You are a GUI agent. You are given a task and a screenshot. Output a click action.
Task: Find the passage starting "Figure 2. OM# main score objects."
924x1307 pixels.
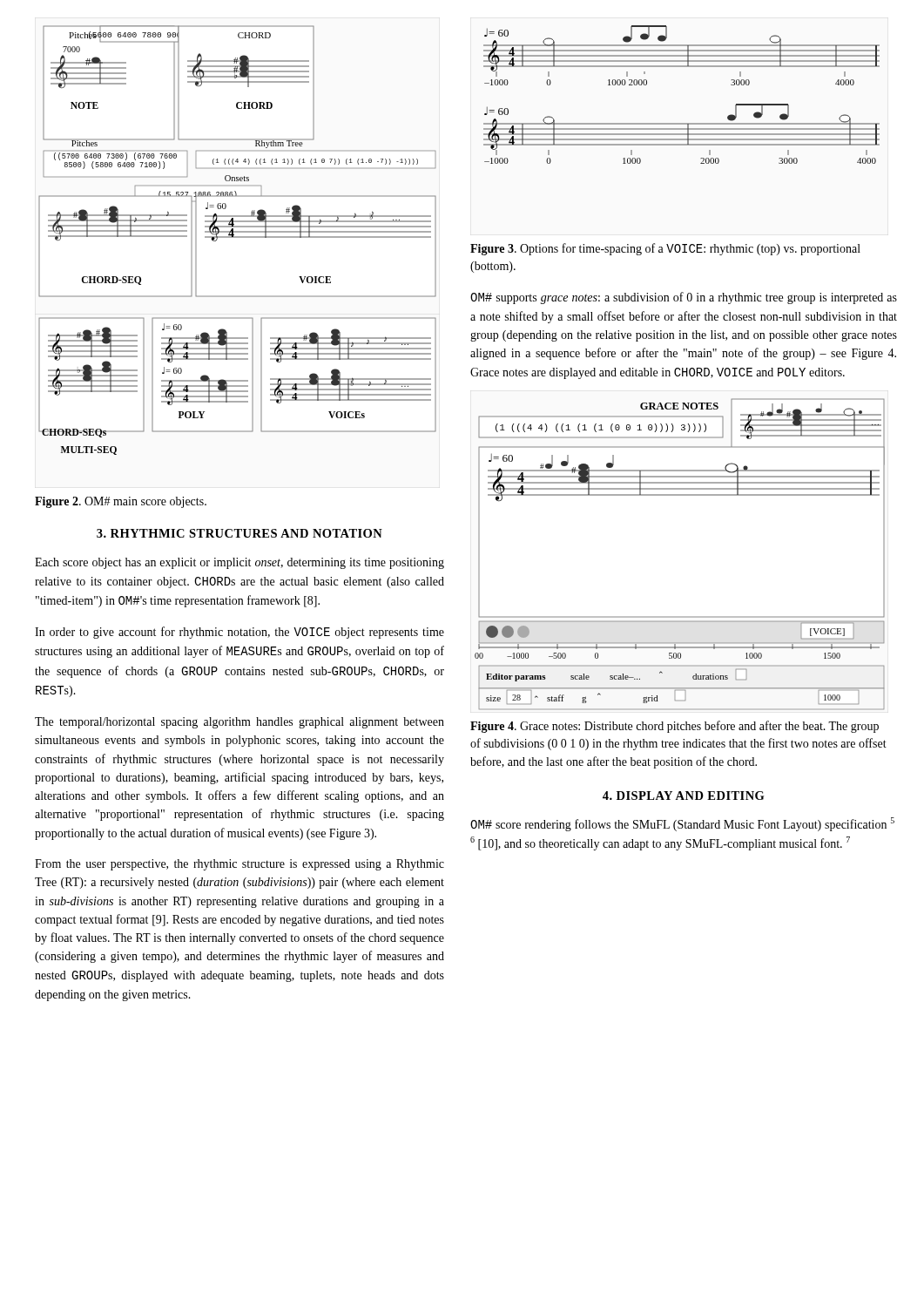[121, 502]
